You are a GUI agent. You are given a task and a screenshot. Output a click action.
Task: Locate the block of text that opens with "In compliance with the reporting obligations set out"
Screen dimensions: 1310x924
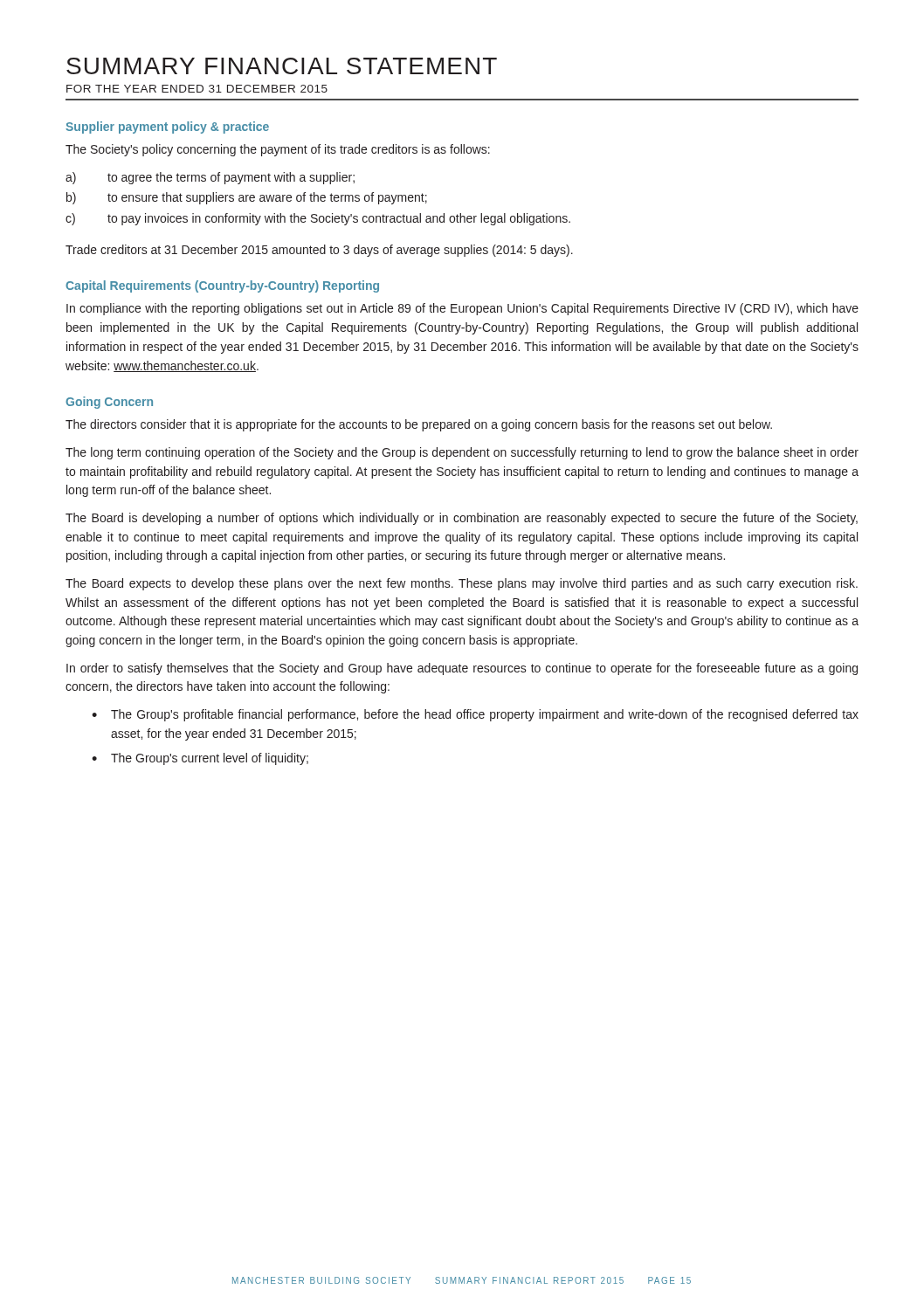pos(462,337)
